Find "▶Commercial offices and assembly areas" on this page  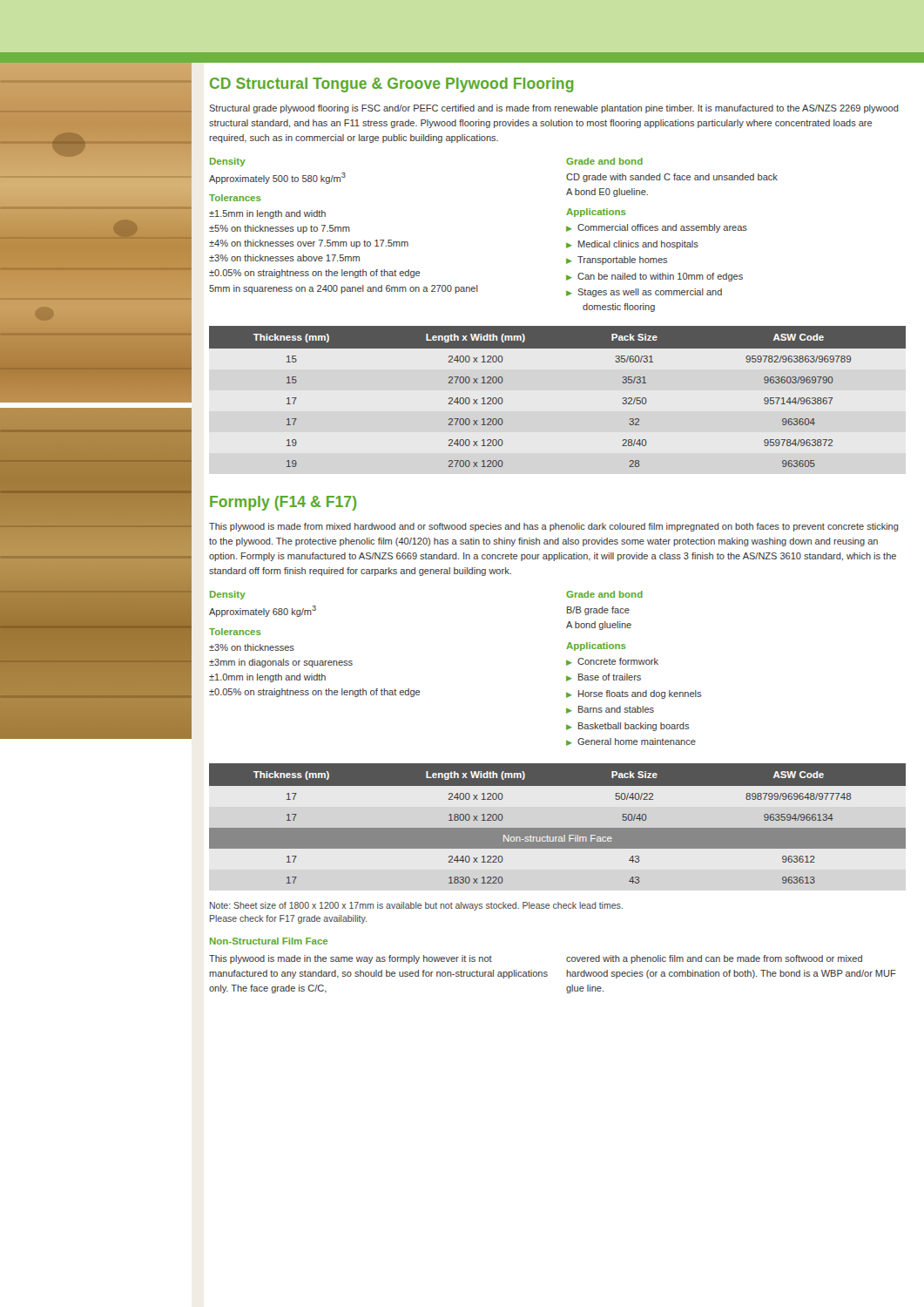(x=657, y=229)
